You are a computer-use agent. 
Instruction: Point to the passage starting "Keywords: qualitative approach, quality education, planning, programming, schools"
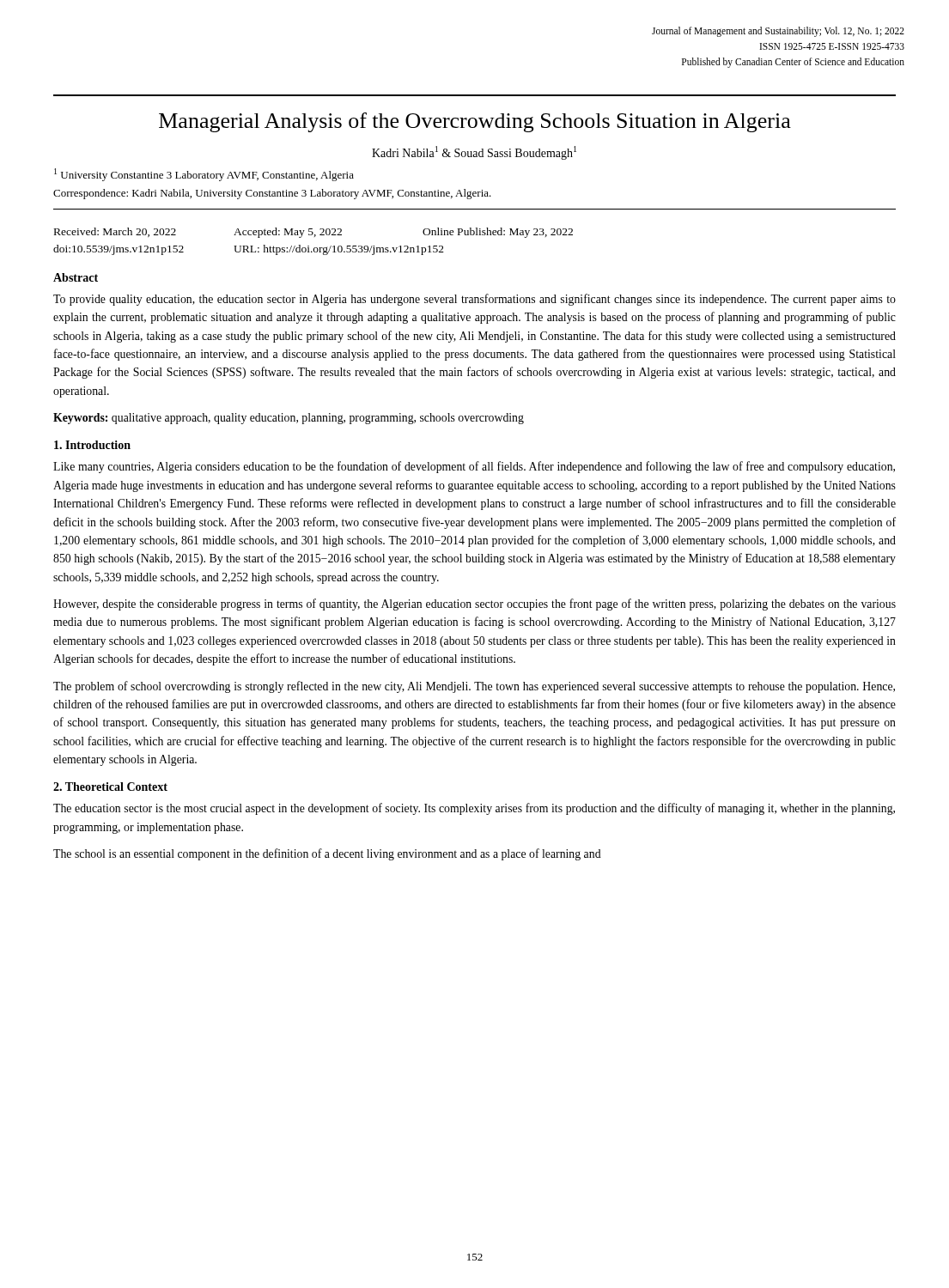[x=289, y=418]
